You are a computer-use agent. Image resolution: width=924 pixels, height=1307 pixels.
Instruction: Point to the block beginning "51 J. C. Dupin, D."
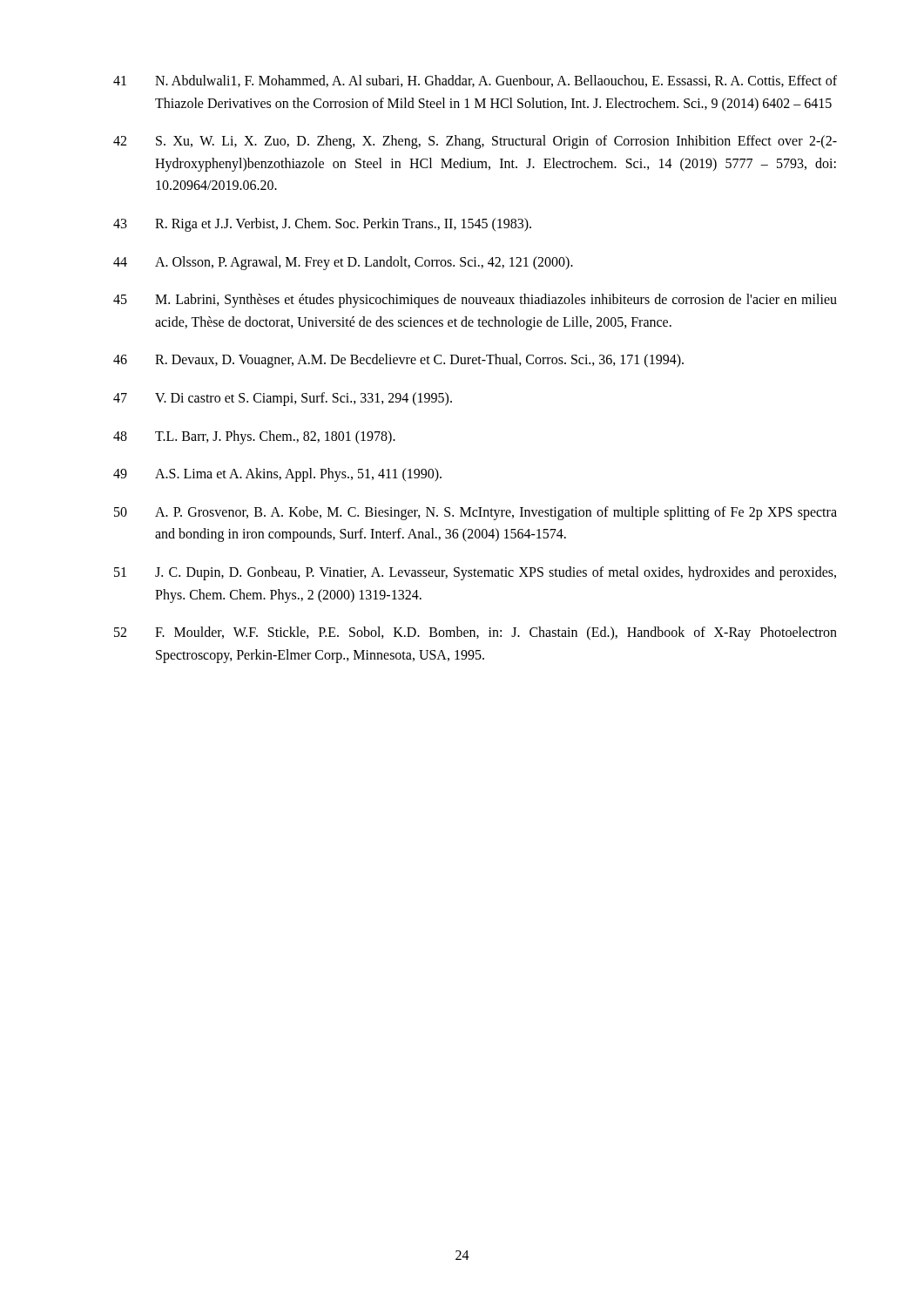pos(475,583)
